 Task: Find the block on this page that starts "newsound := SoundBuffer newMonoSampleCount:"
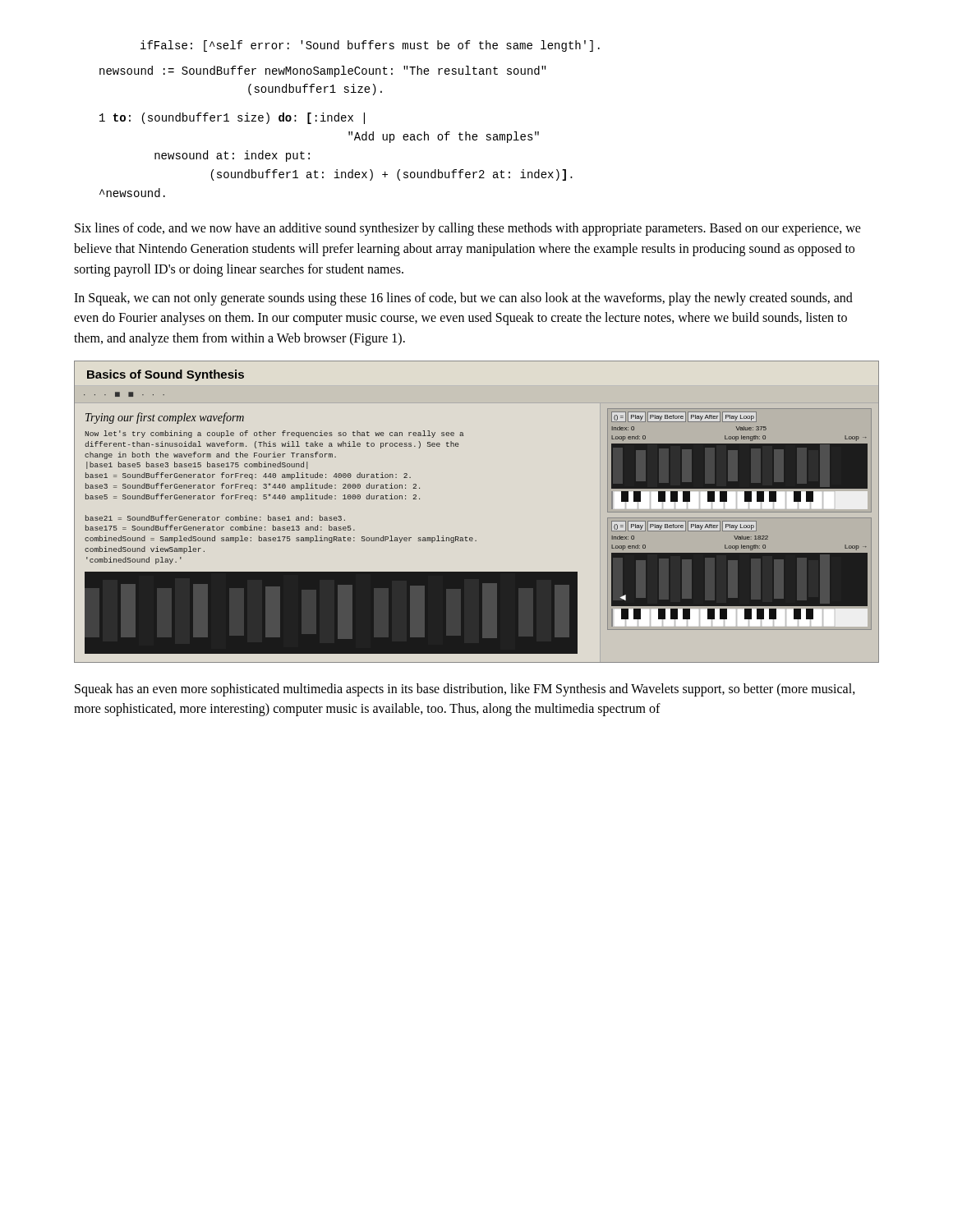323,81
